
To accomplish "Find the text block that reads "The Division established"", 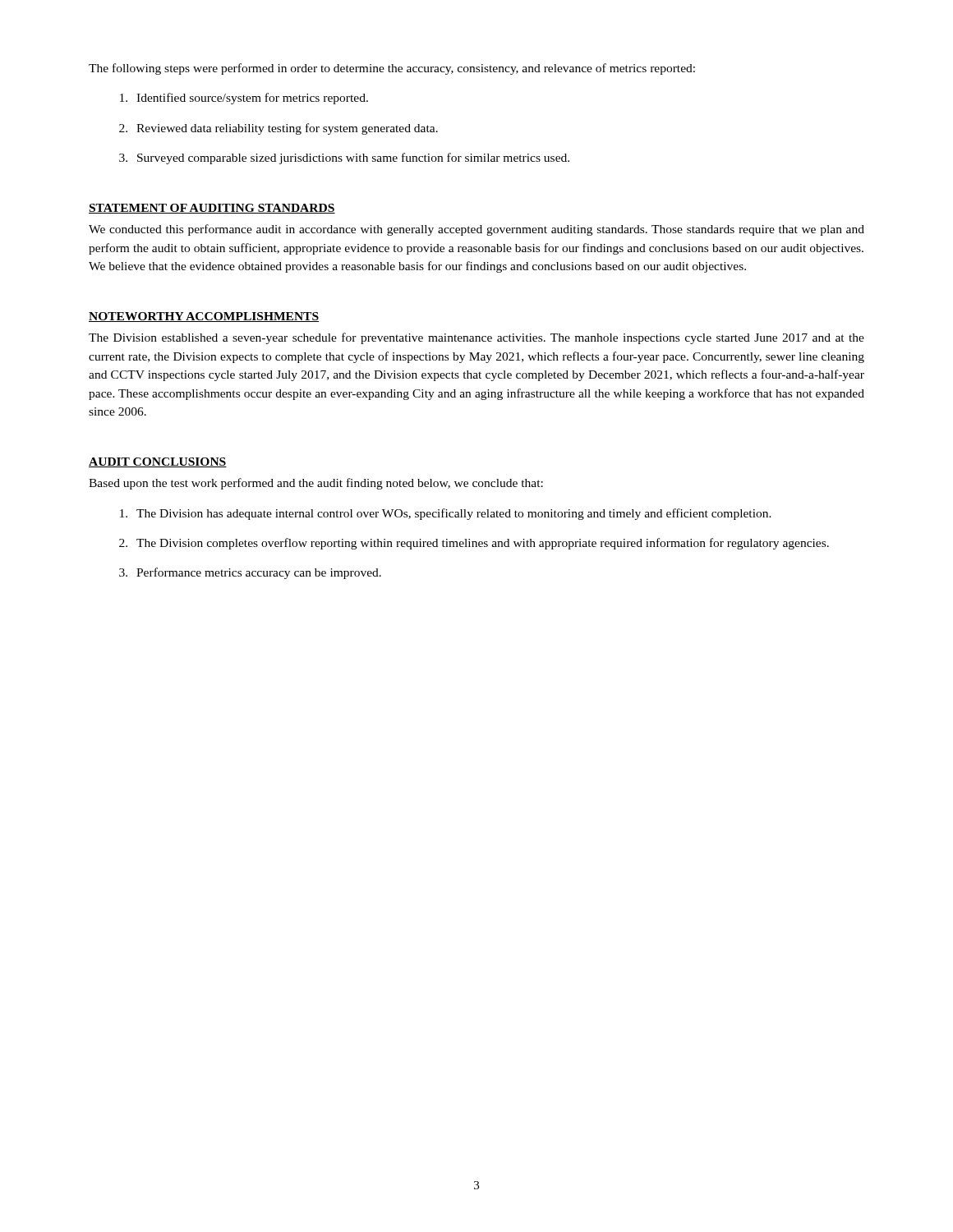I will coord(476,375).
